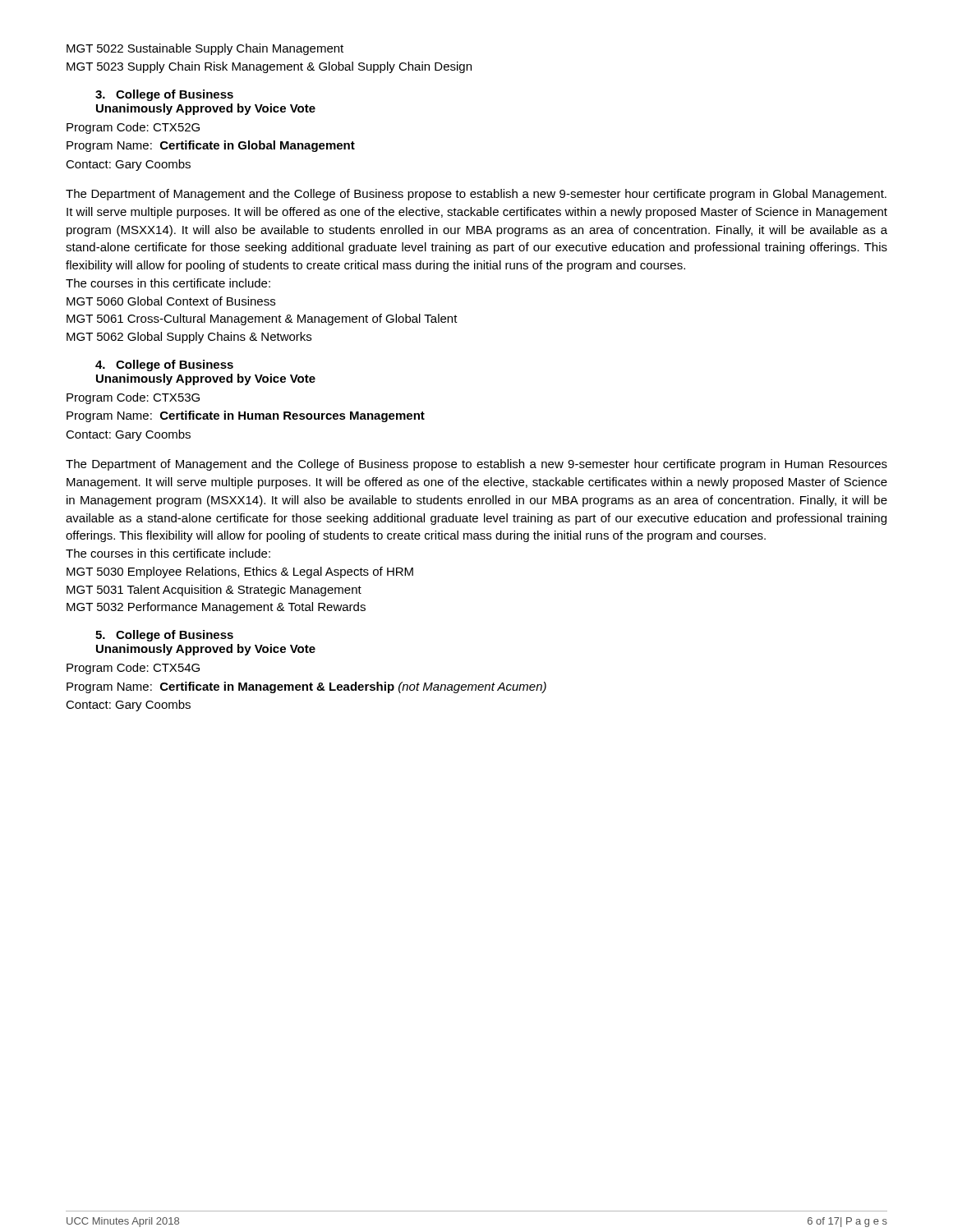953x1232 pixels.
Task: Click on the passage starting "Program Code: CTX53G Program Name:"
Action: (245, 415)
